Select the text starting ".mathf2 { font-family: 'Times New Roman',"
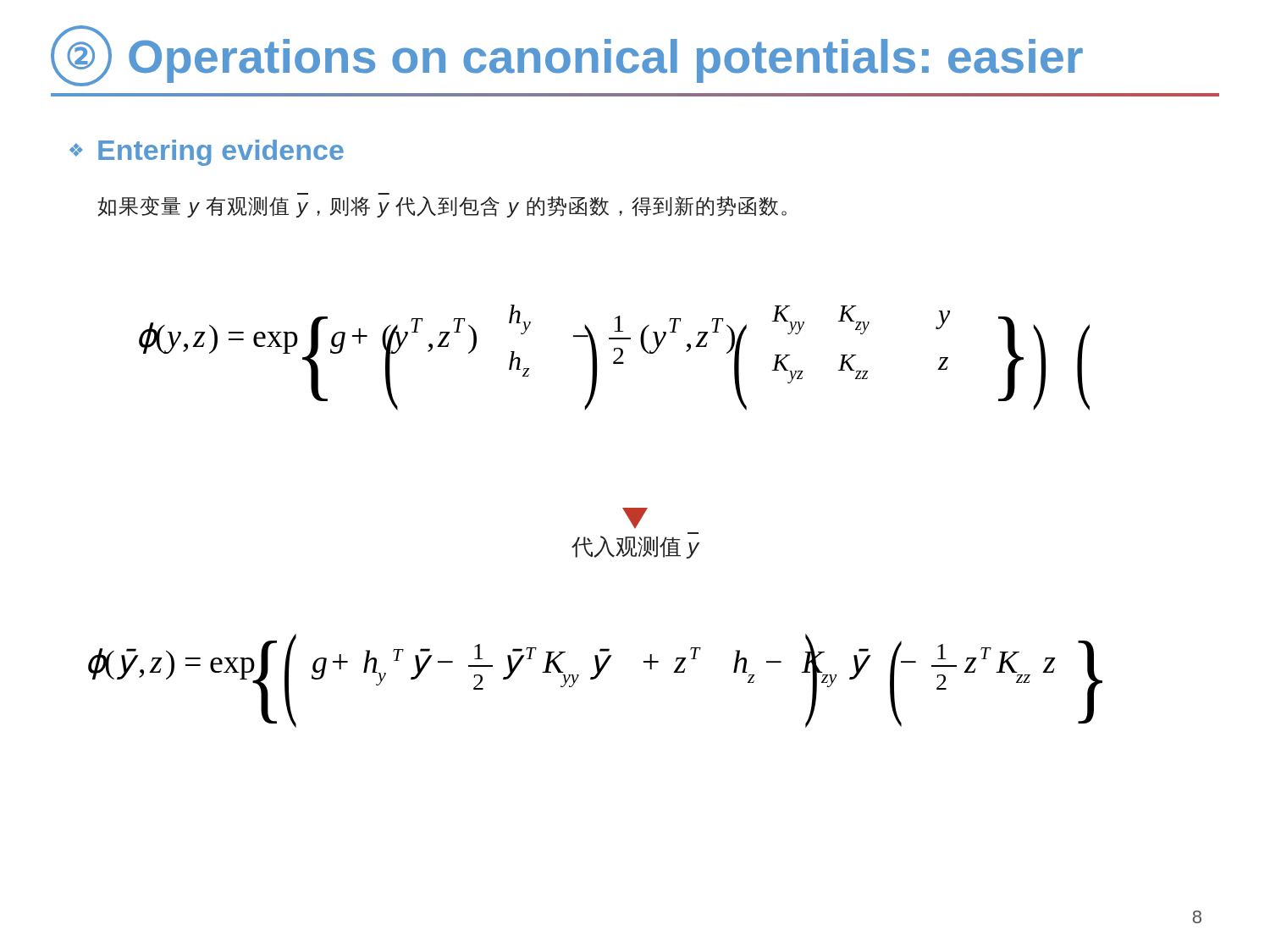This screenshot has width=1270, height=952. click(644, 669)
